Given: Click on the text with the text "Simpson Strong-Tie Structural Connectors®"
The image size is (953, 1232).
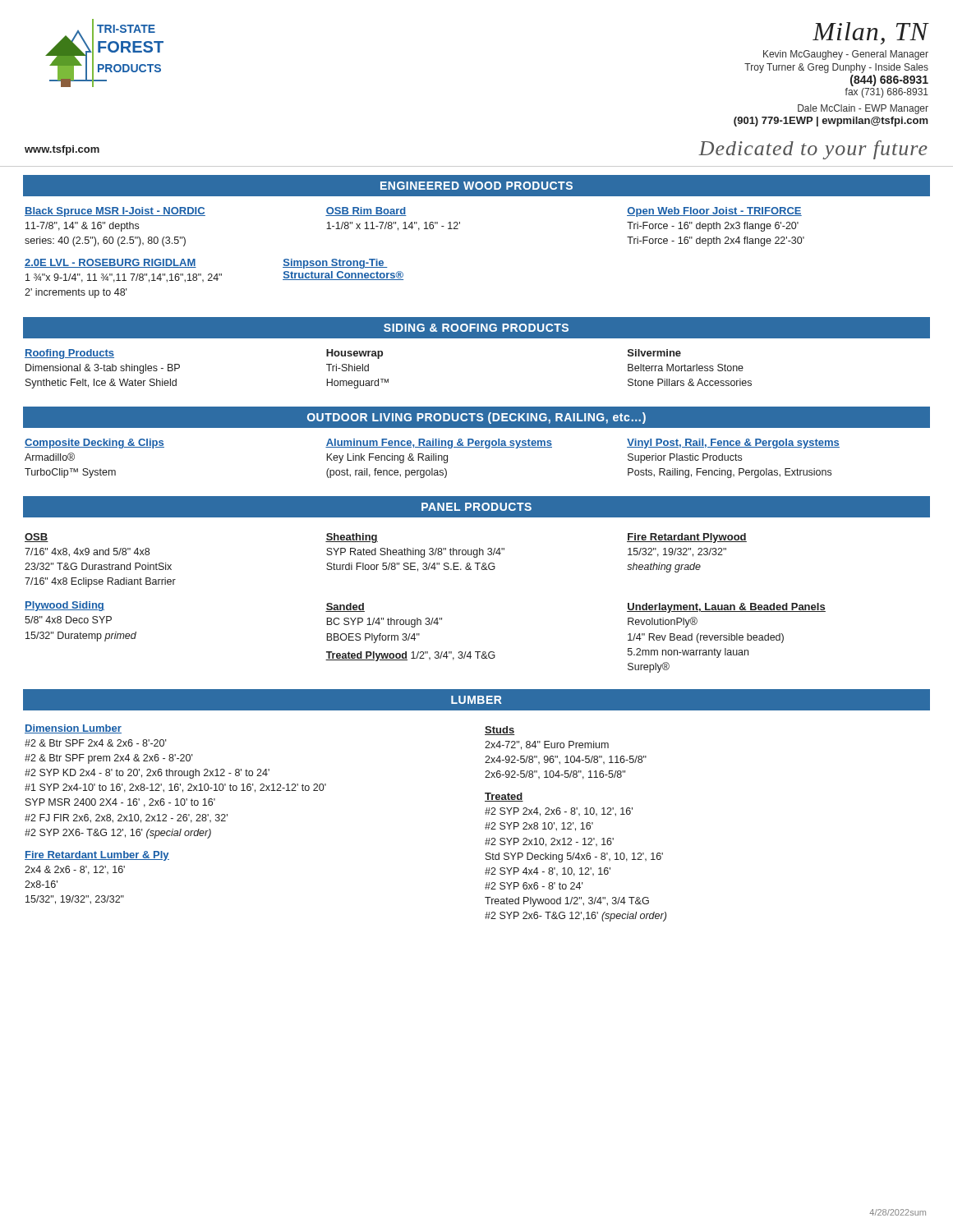Looking at the screenshot, I should 335,264.
